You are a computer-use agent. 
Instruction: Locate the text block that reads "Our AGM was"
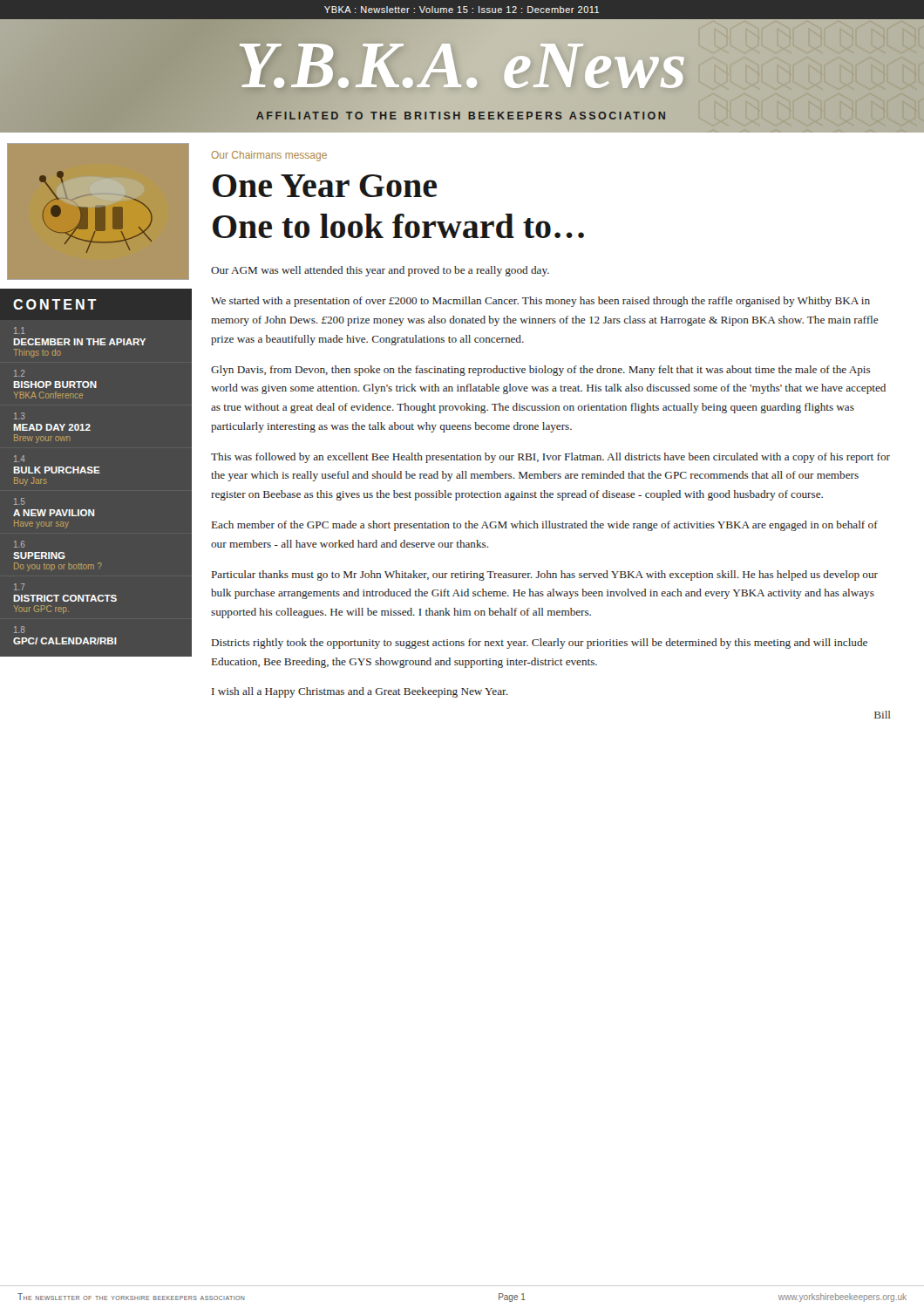click(380, 270)
